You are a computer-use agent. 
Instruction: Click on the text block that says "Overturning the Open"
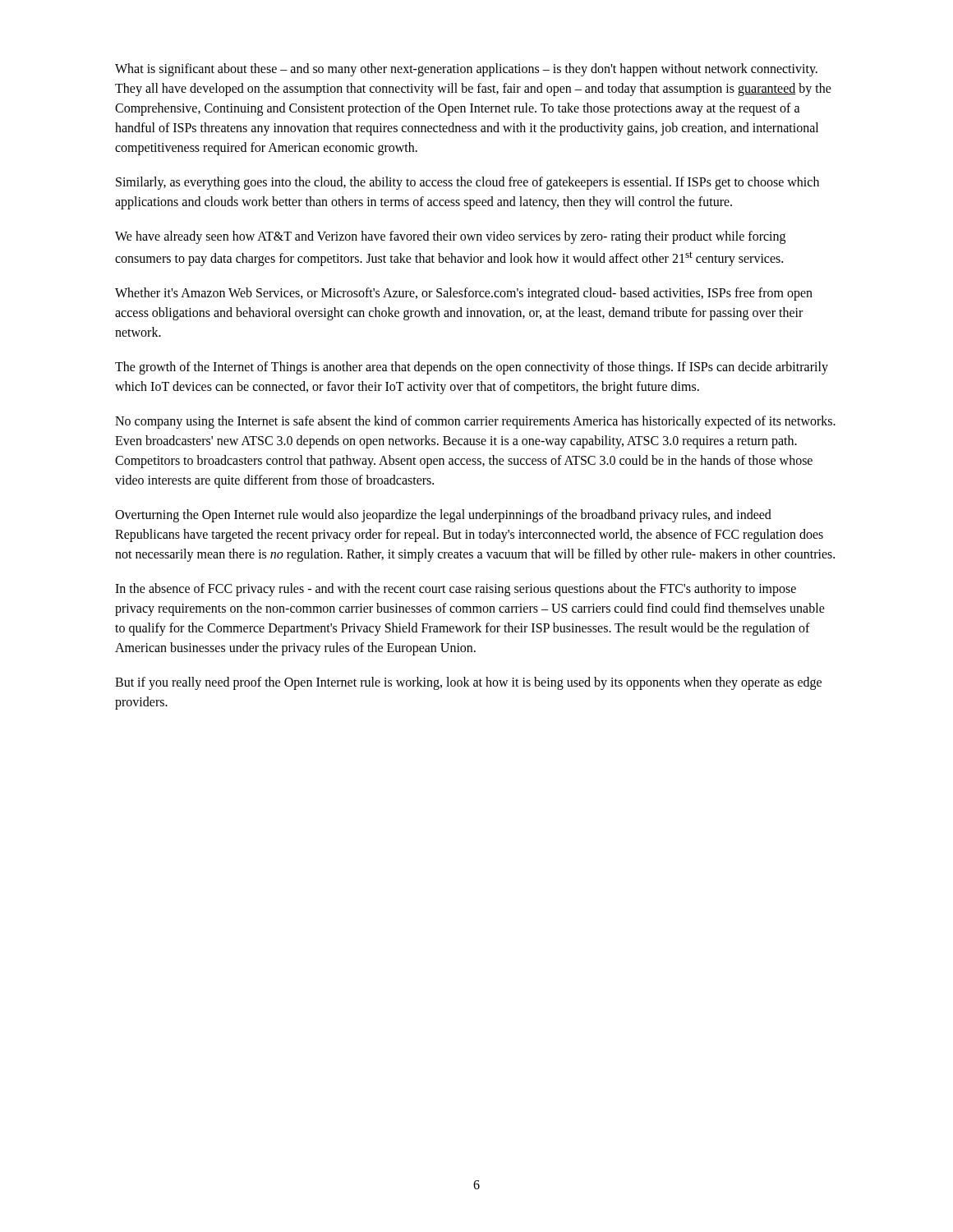(475, 535)
